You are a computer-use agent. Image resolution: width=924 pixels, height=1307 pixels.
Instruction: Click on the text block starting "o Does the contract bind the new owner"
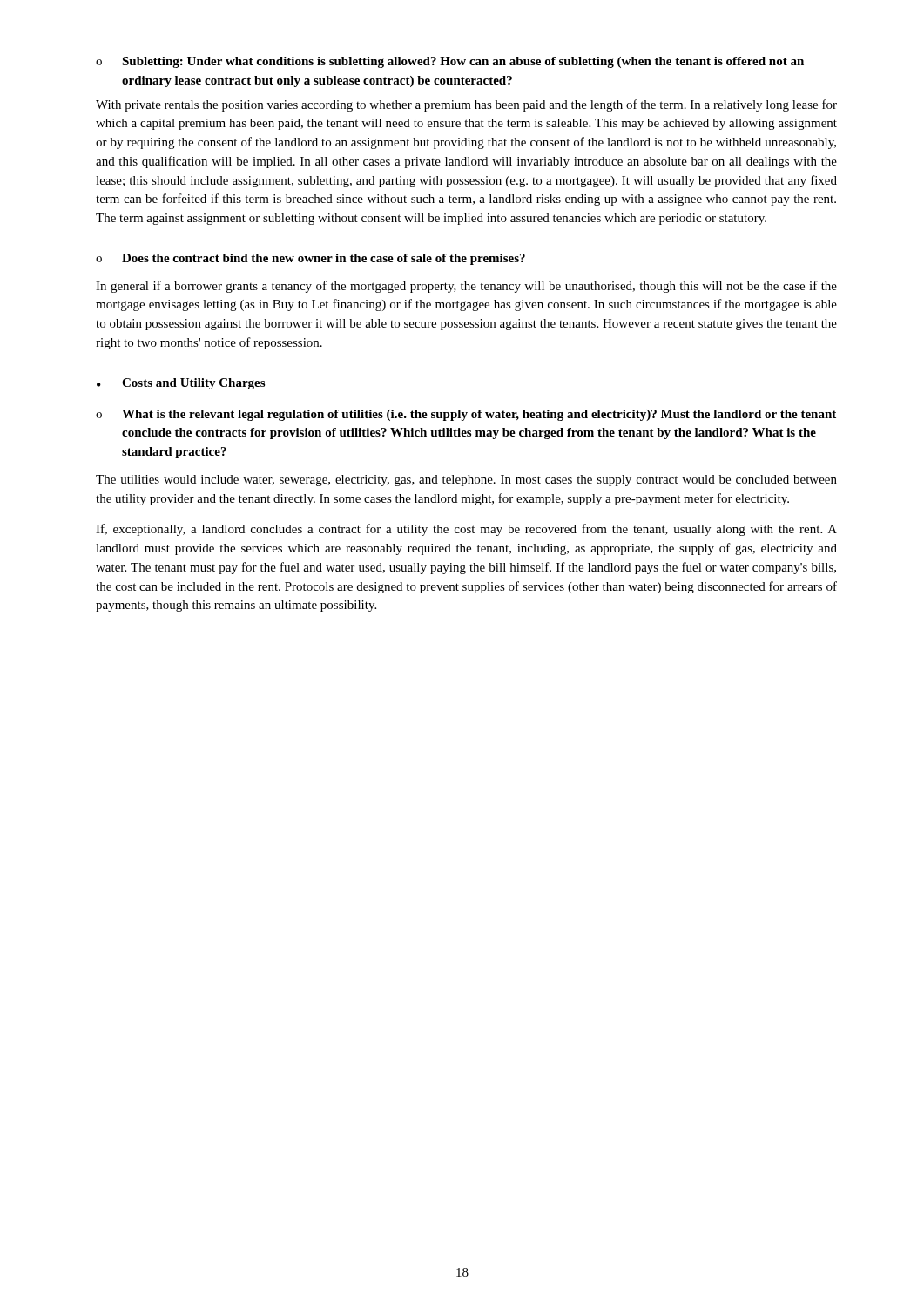point(311,258)
